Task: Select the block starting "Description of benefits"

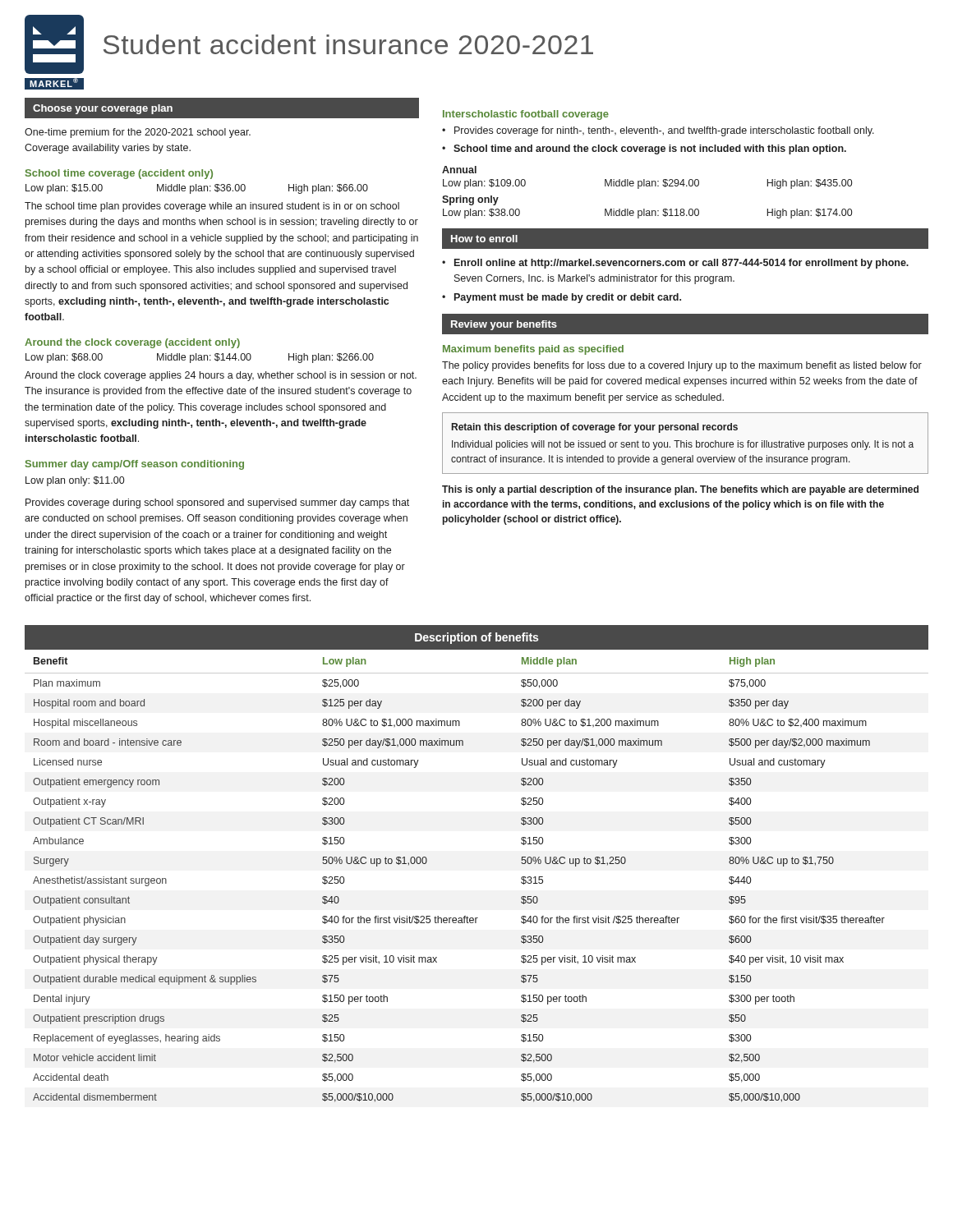Action: pos(476,637)
